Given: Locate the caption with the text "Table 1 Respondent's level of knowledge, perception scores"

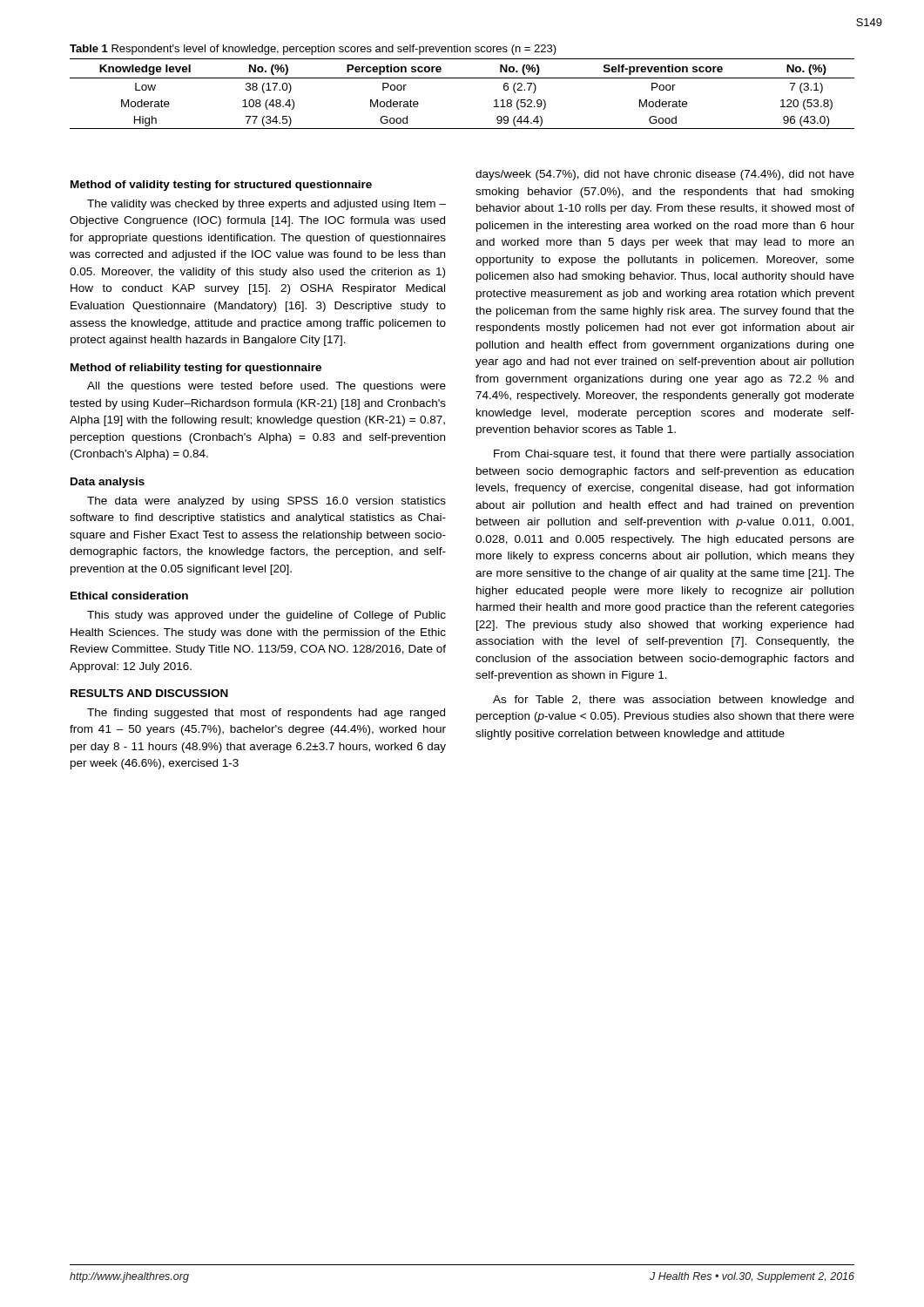Looking at the screenshot, I should [313, 48].
